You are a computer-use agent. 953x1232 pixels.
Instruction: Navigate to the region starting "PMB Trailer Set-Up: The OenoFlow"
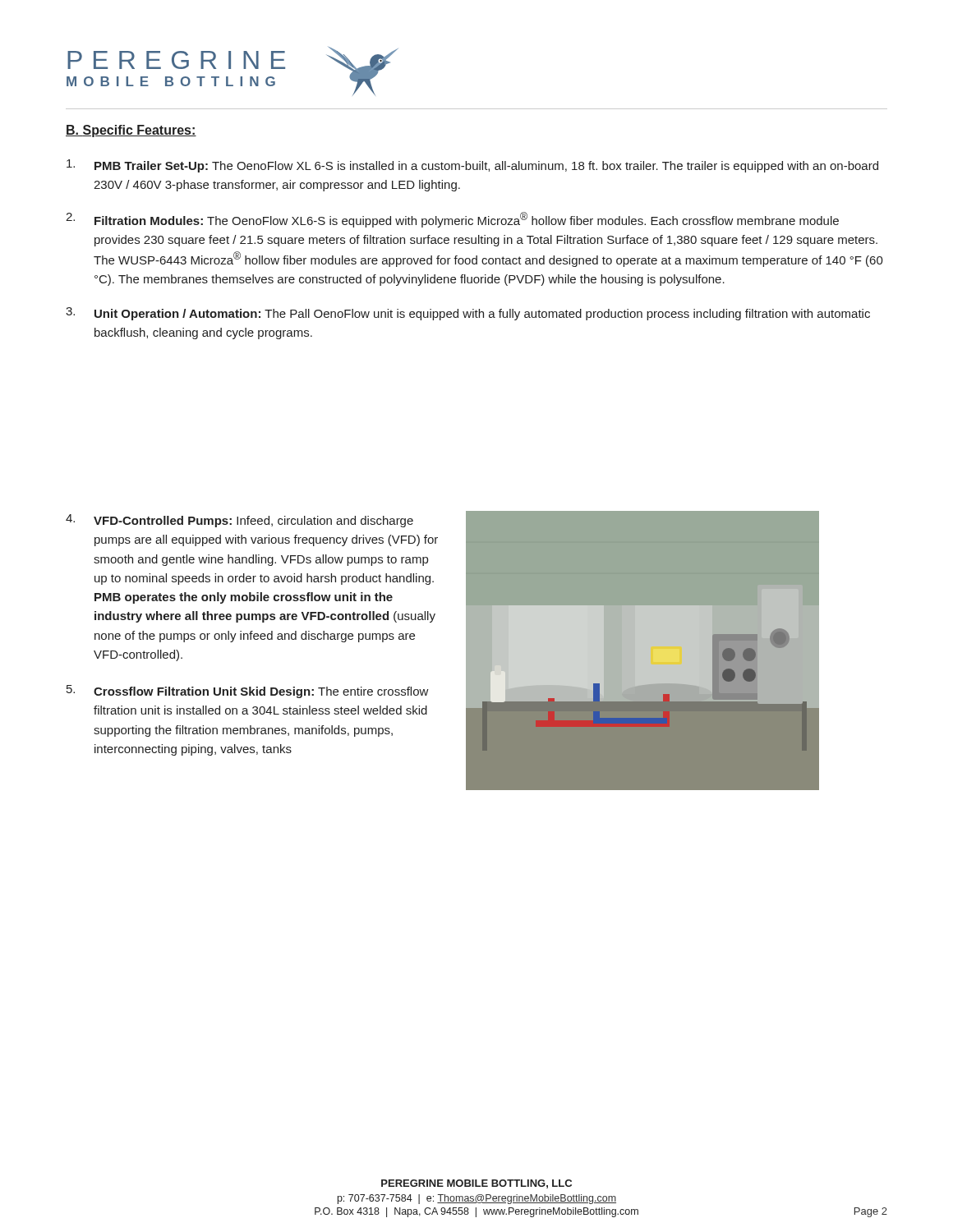point(476,175)
